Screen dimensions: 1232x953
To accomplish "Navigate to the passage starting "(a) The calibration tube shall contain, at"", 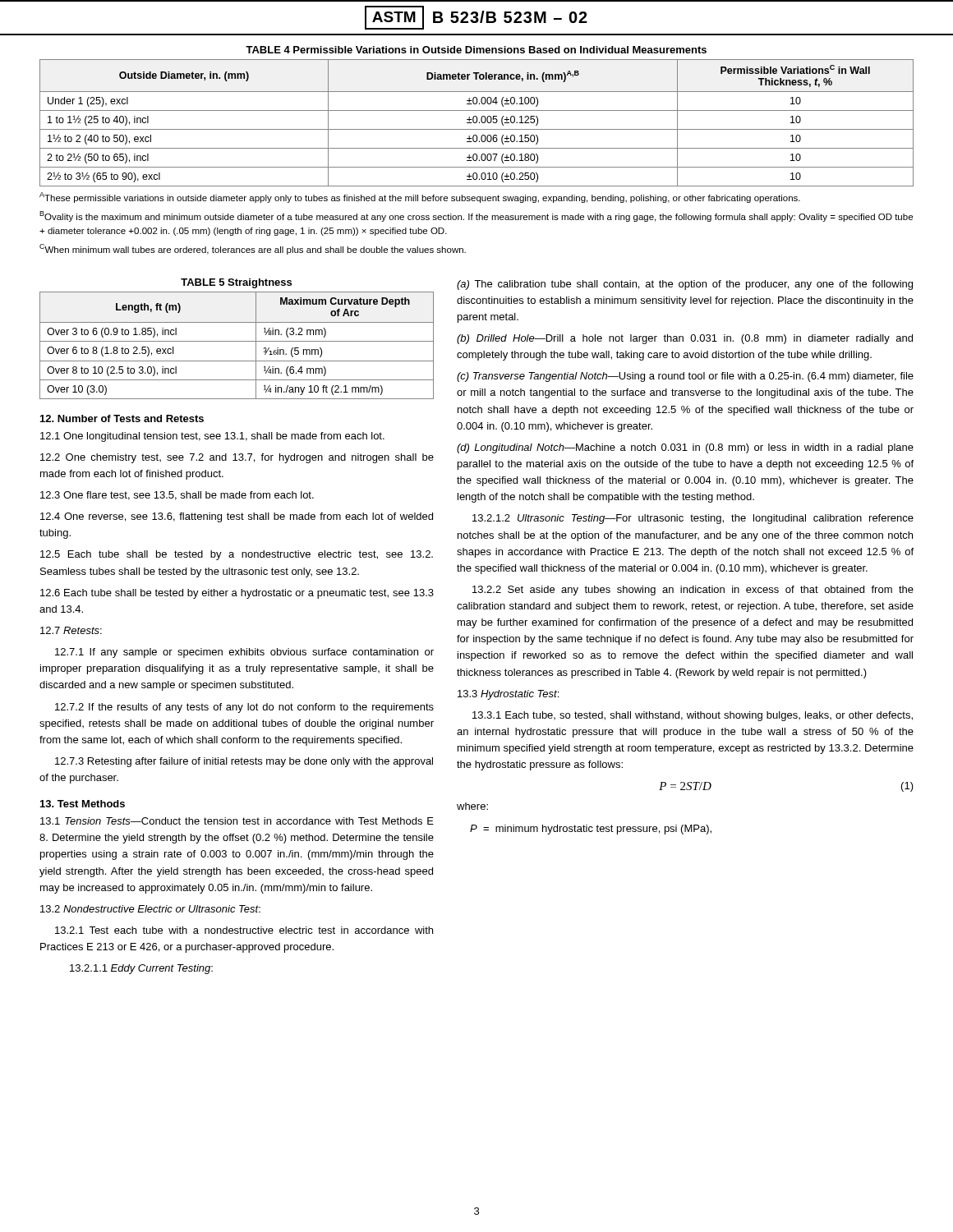I will 685,300.
